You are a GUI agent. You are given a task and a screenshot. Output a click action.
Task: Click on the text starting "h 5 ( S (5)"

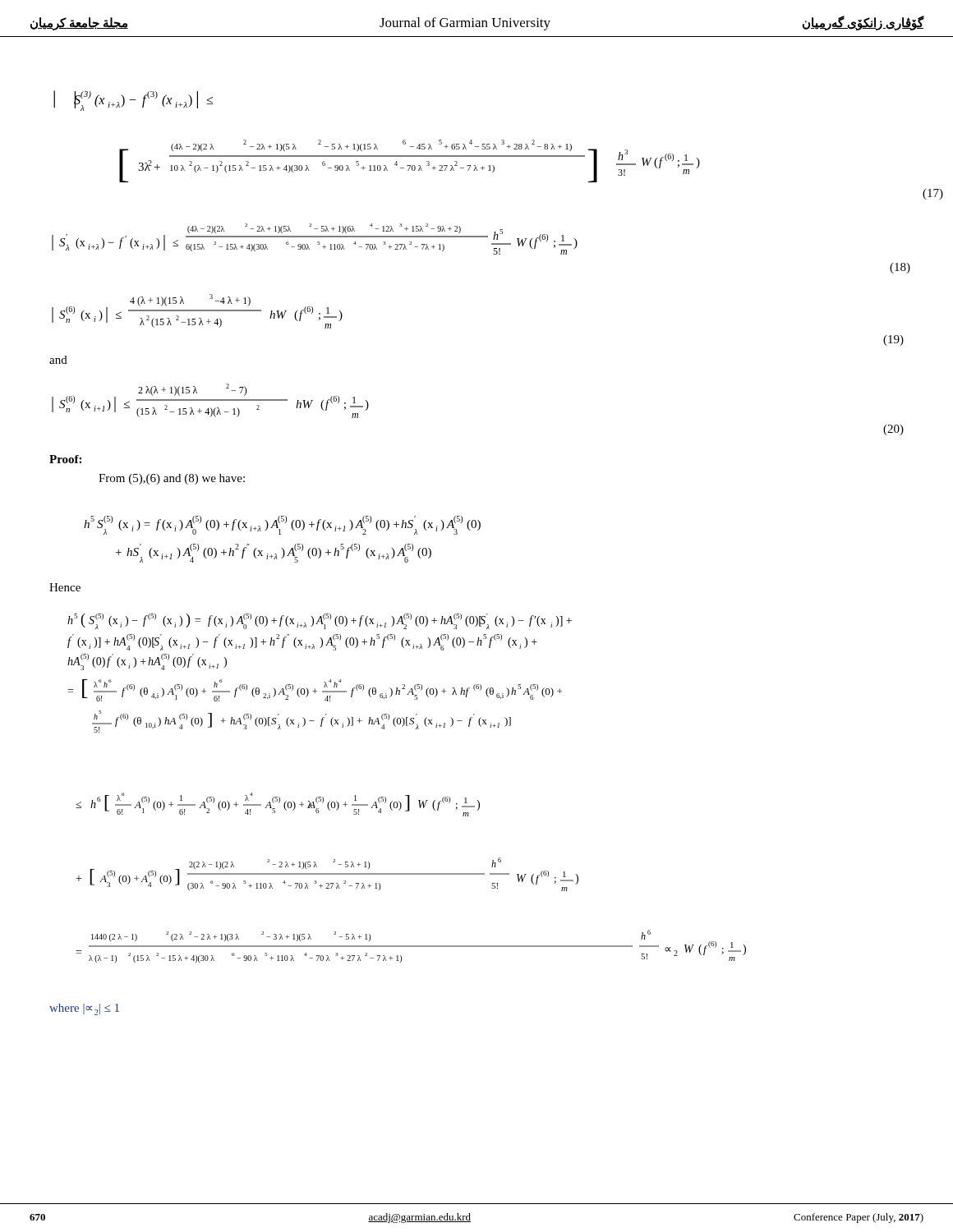[x=485, y=685]
